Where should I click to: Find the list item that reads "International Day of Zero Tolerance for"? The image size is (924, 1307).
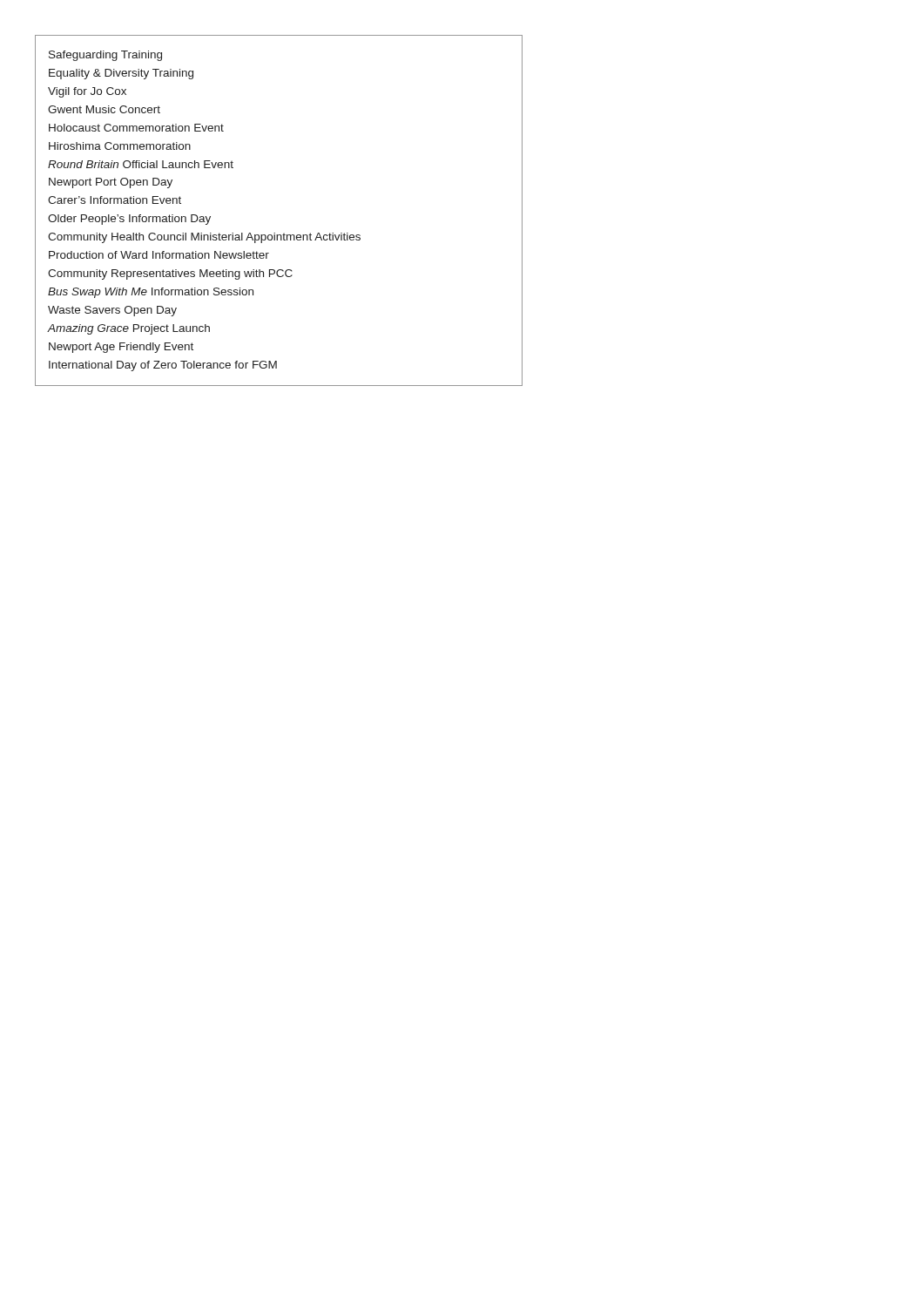[279, 365]
